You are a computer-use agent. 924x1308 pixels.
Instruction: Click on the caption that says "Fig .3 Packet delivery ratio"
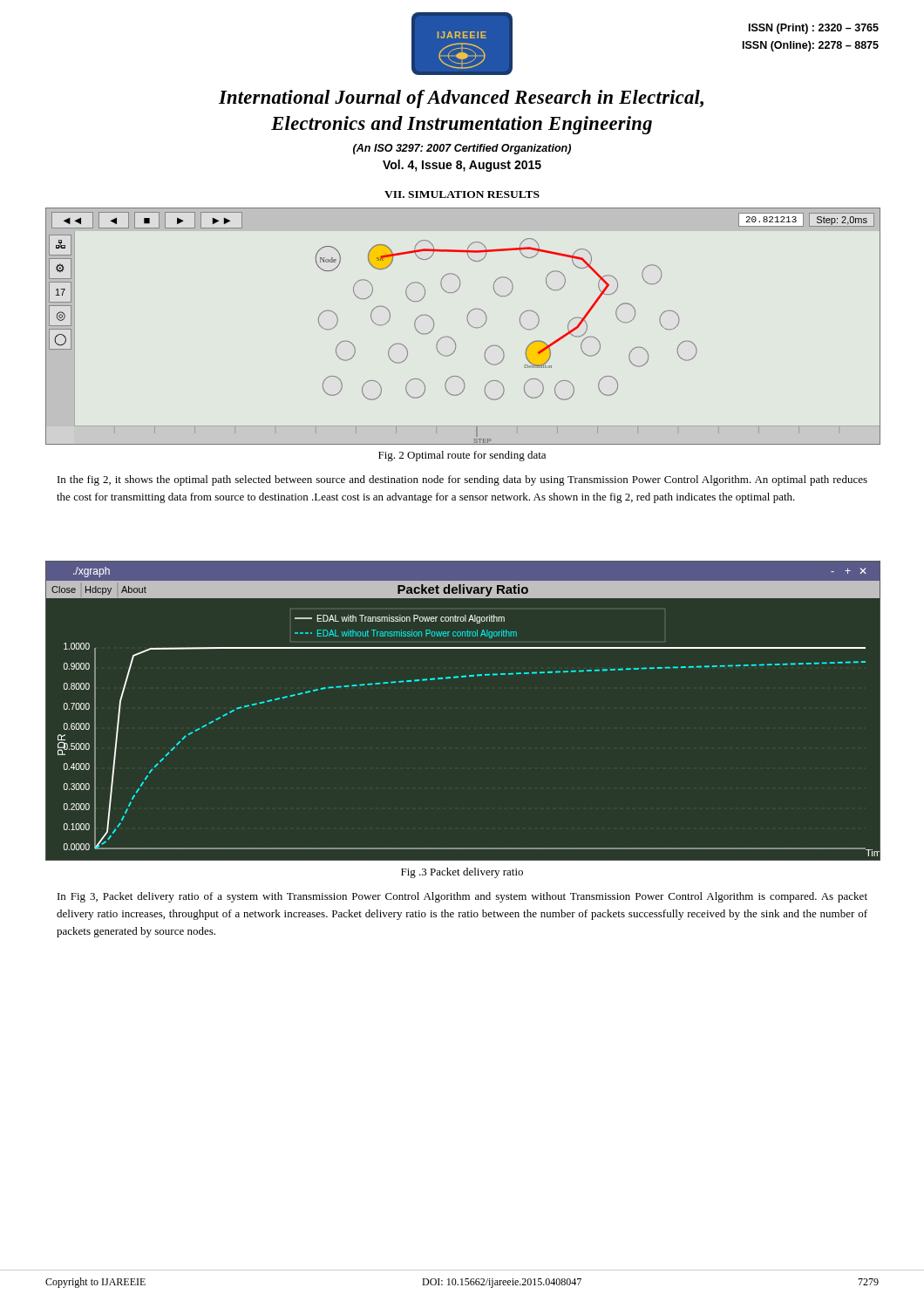pos(462,872)
